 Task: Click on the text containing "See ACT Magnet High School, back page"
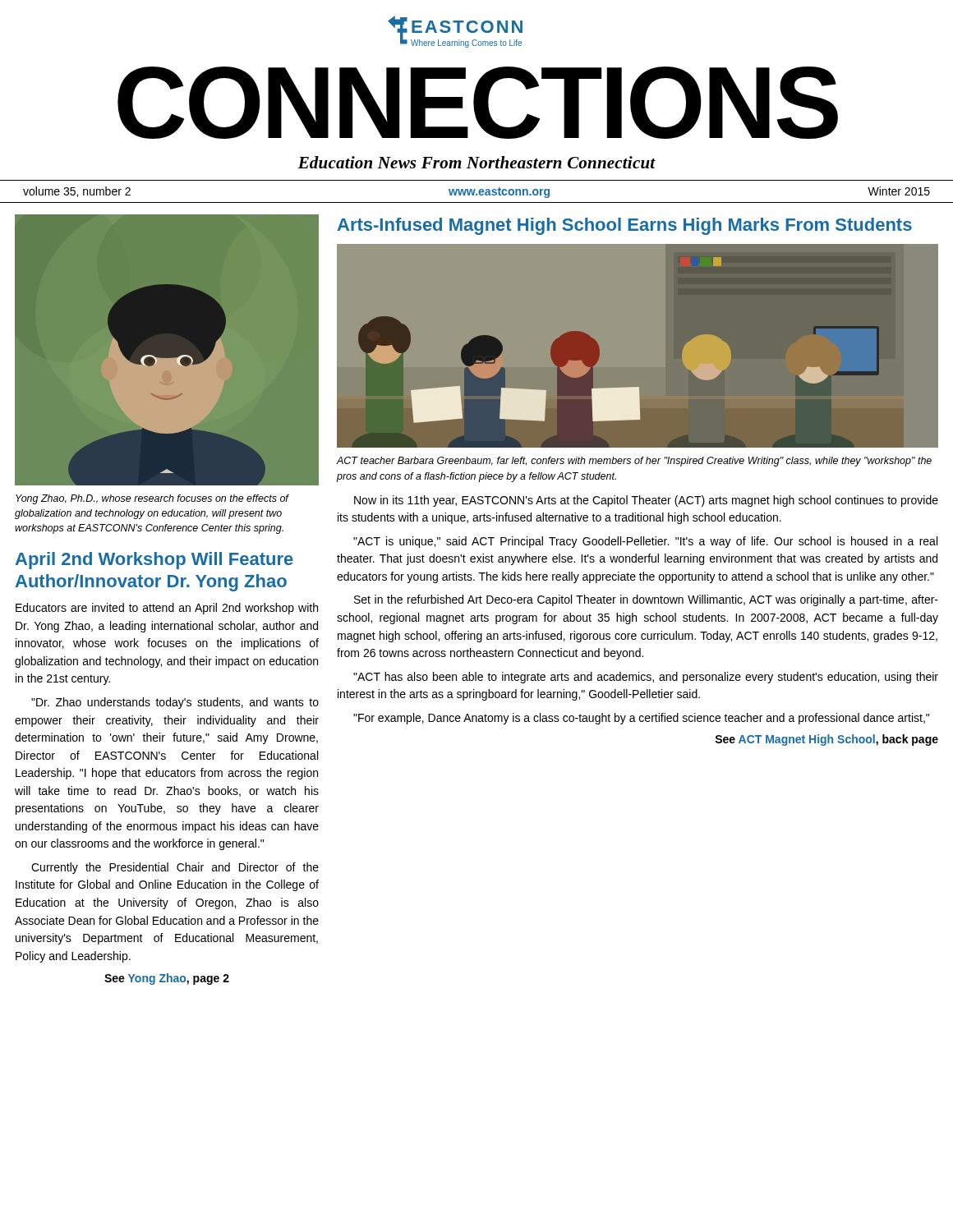827,739
